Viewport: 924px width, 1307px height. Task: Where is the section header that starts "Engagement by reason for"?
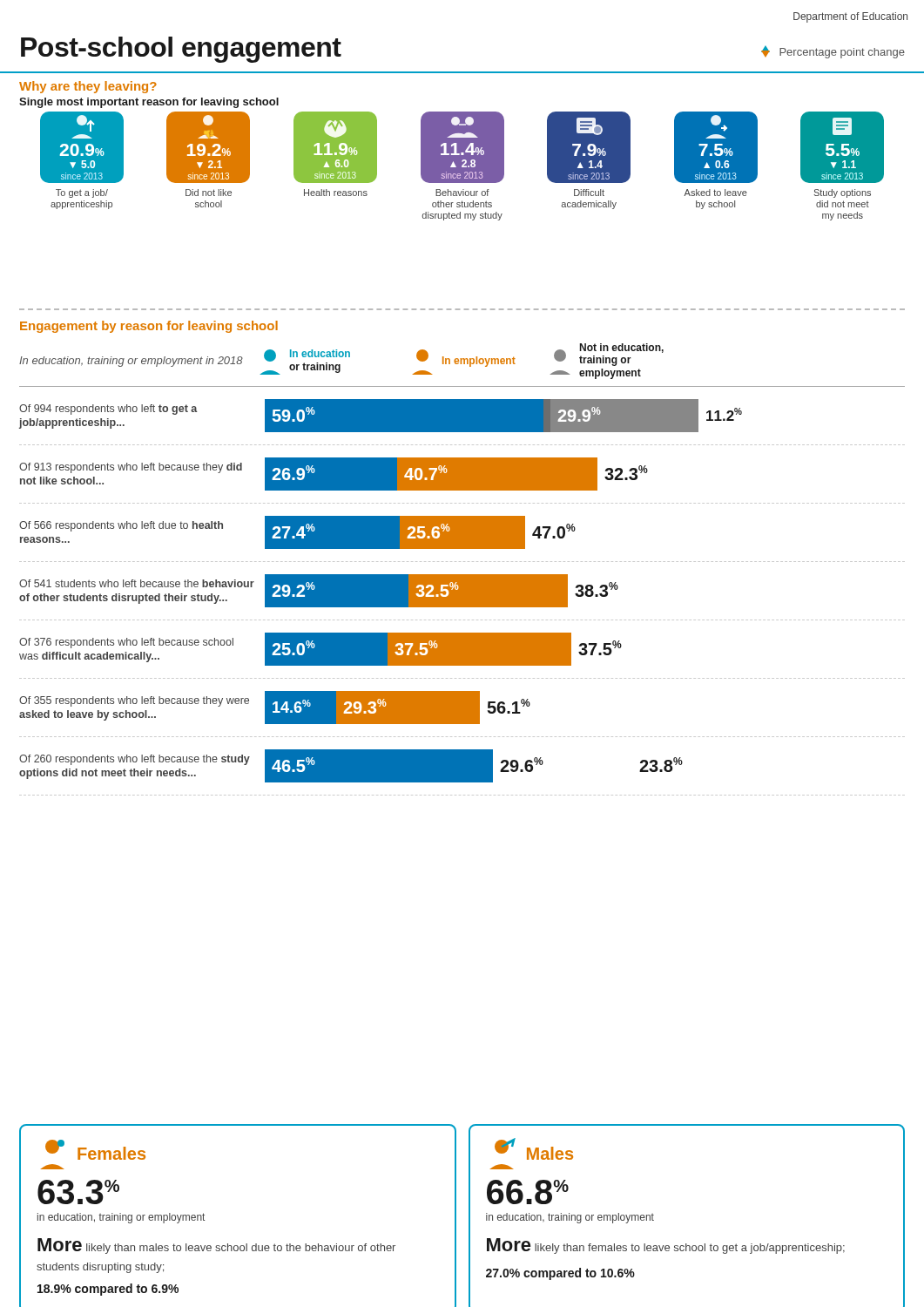coord(149,325)
